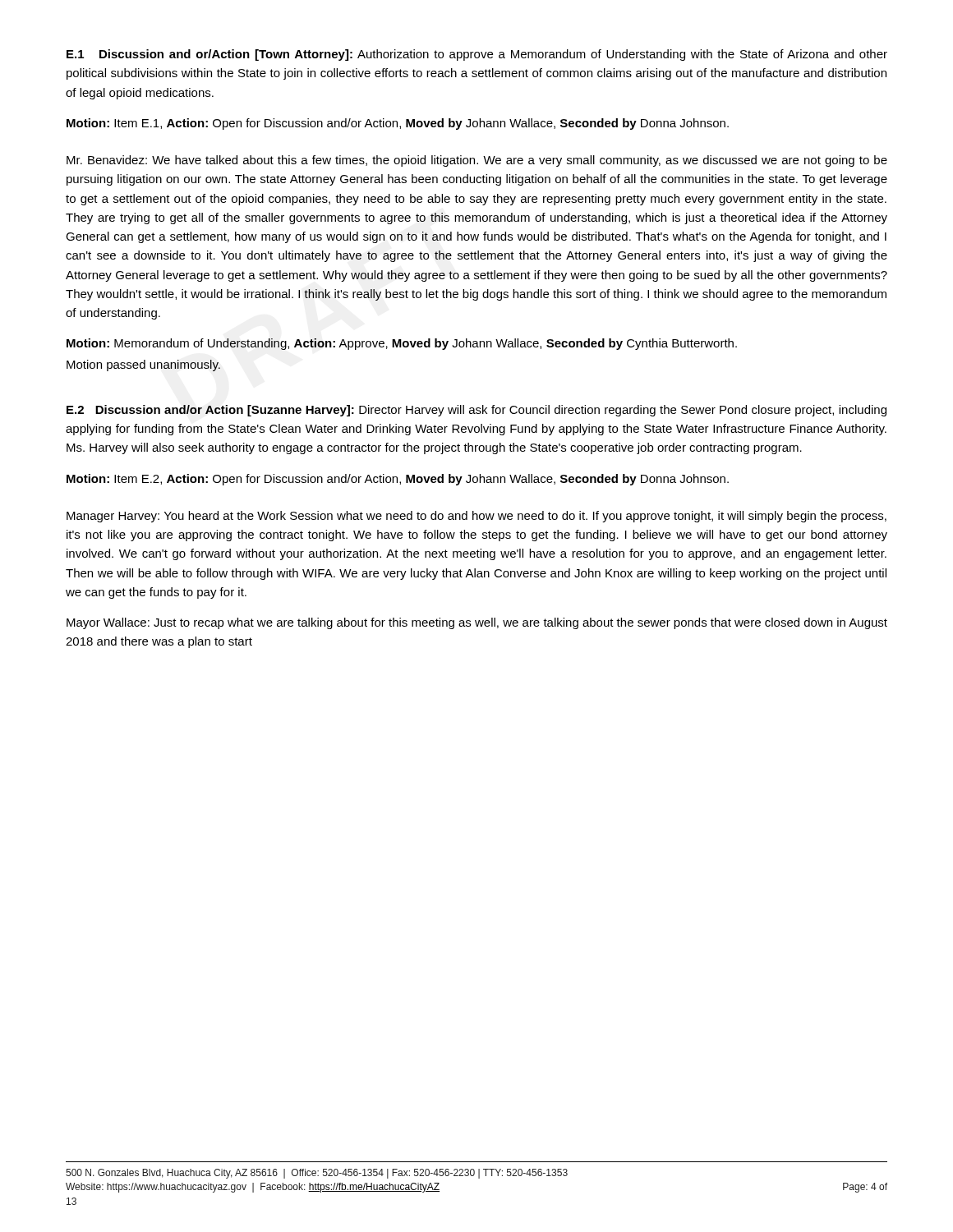Viewport: 953px width, 1232px height.
Task: Select the text block that says "Motion: Item E.2, Action: Open"
Action: 476,478
